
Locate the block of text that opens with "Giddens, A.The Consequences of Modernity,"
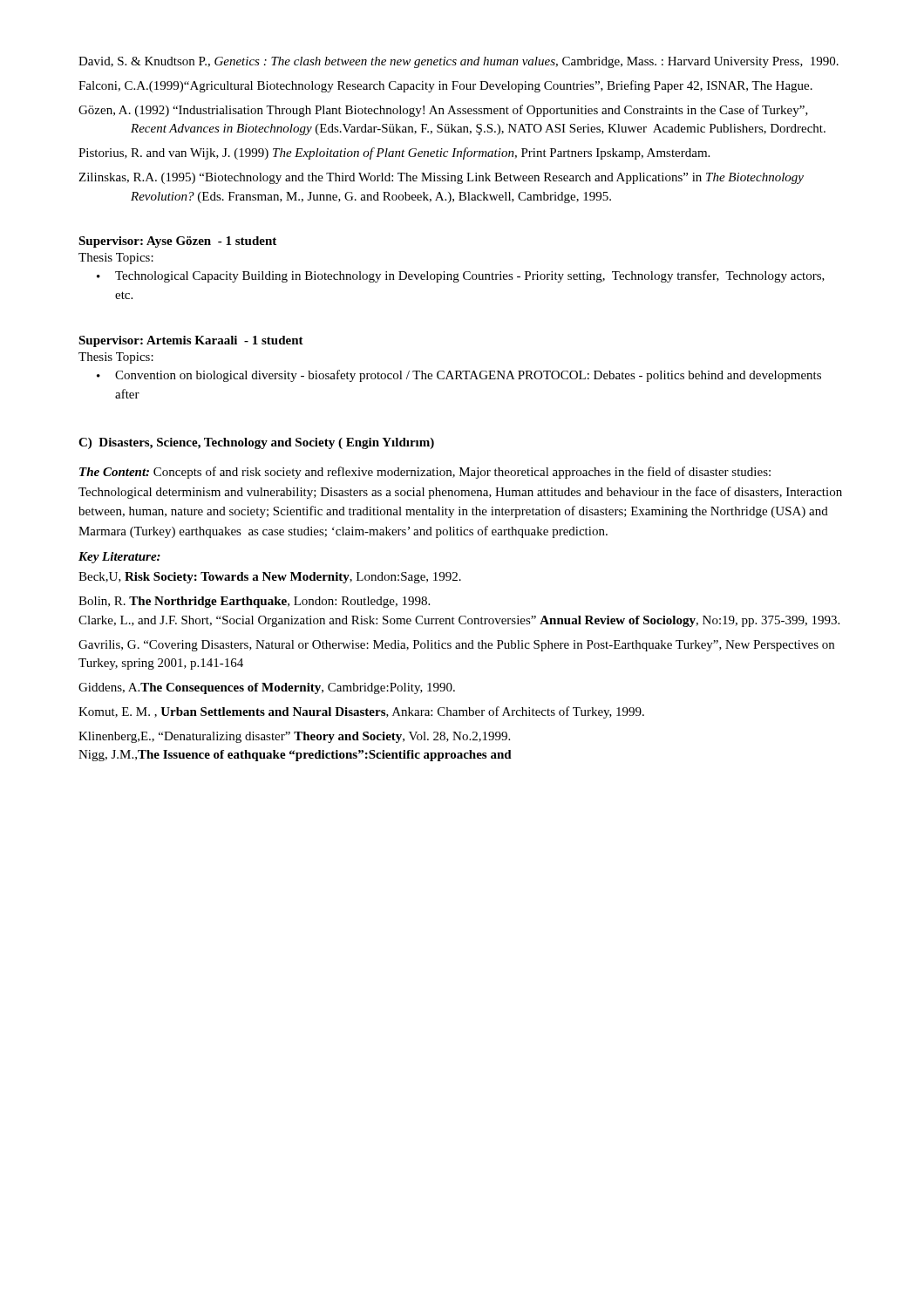coord(267,687)
